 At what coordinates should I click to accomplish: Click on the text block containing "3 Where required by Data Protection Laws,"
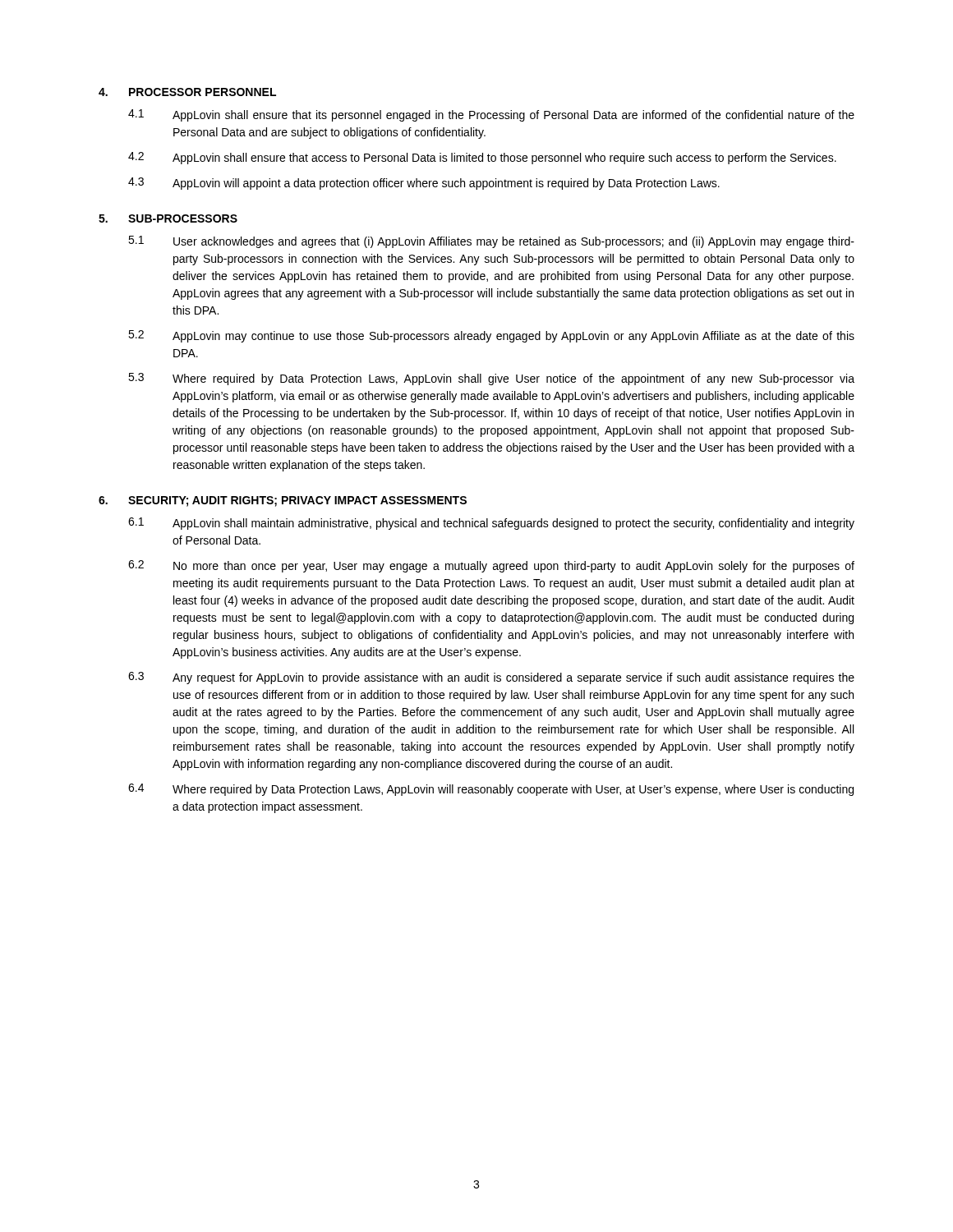pyautogui.click(x=476, y=422)
